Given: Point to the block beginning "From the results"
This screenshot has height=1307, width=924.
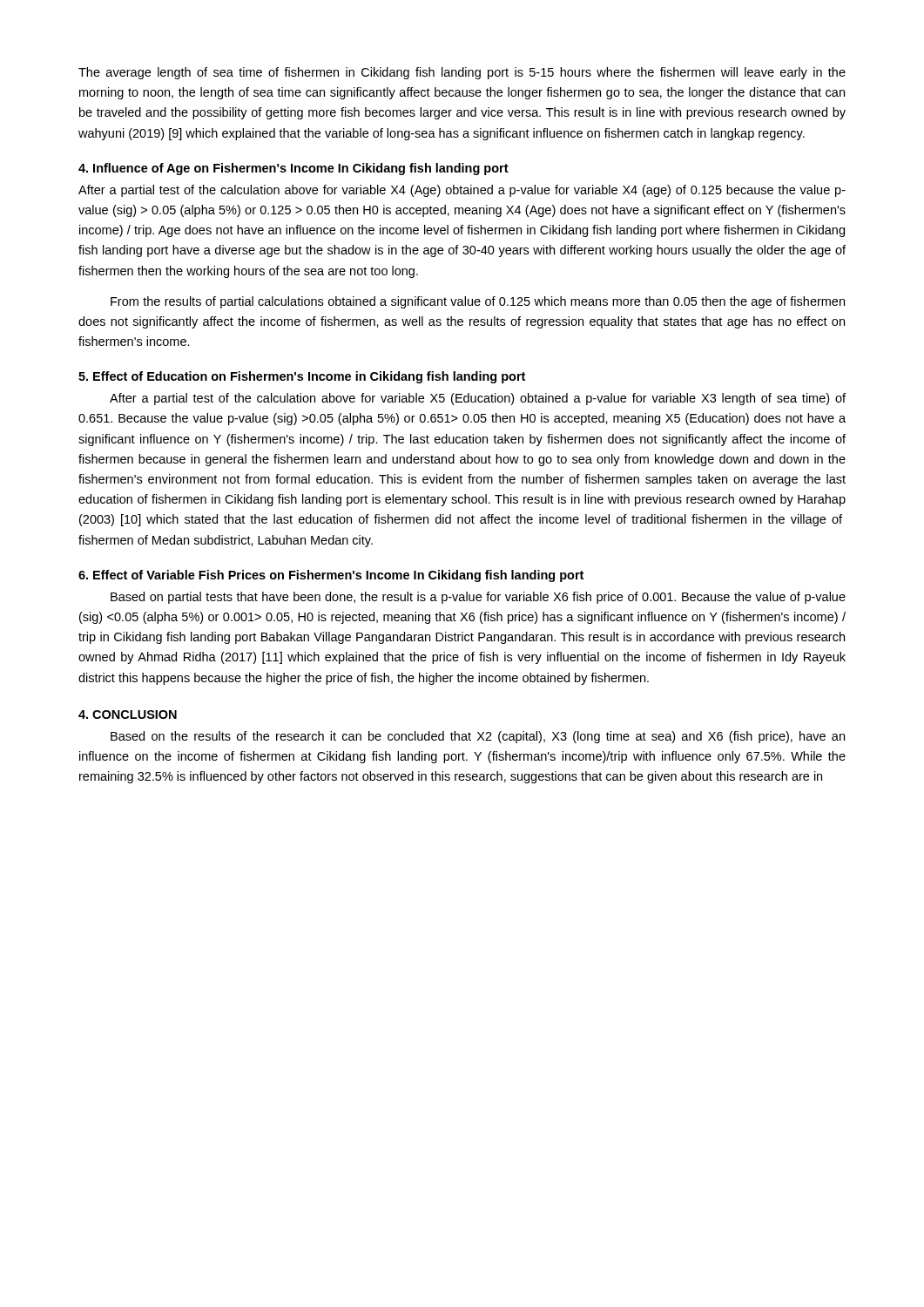Looking at the screenshot, I should tap(462, 322).
